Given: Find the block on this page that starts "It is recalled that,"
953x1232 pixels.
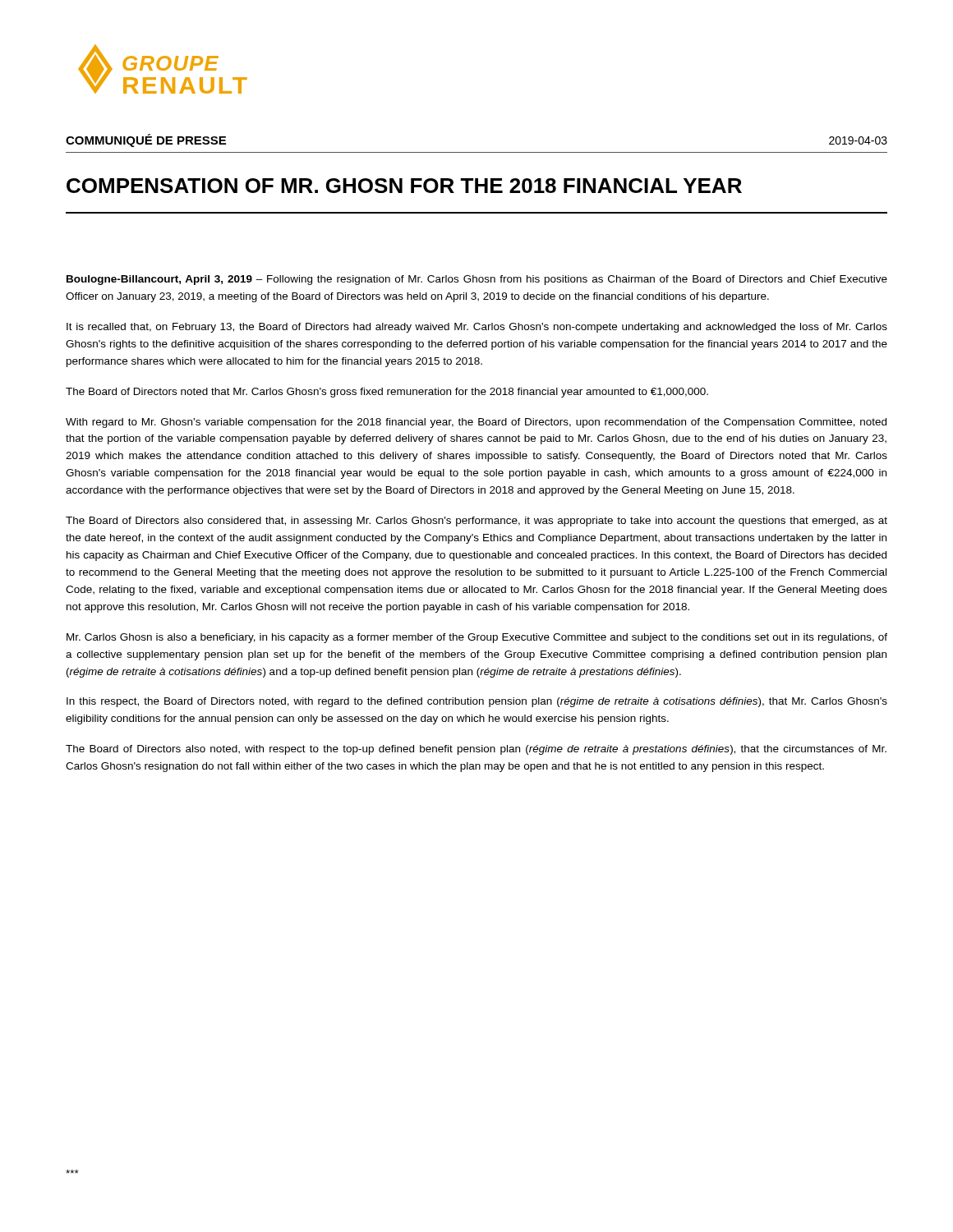Looking at the screenshot, I should click(x=476, y=344).
